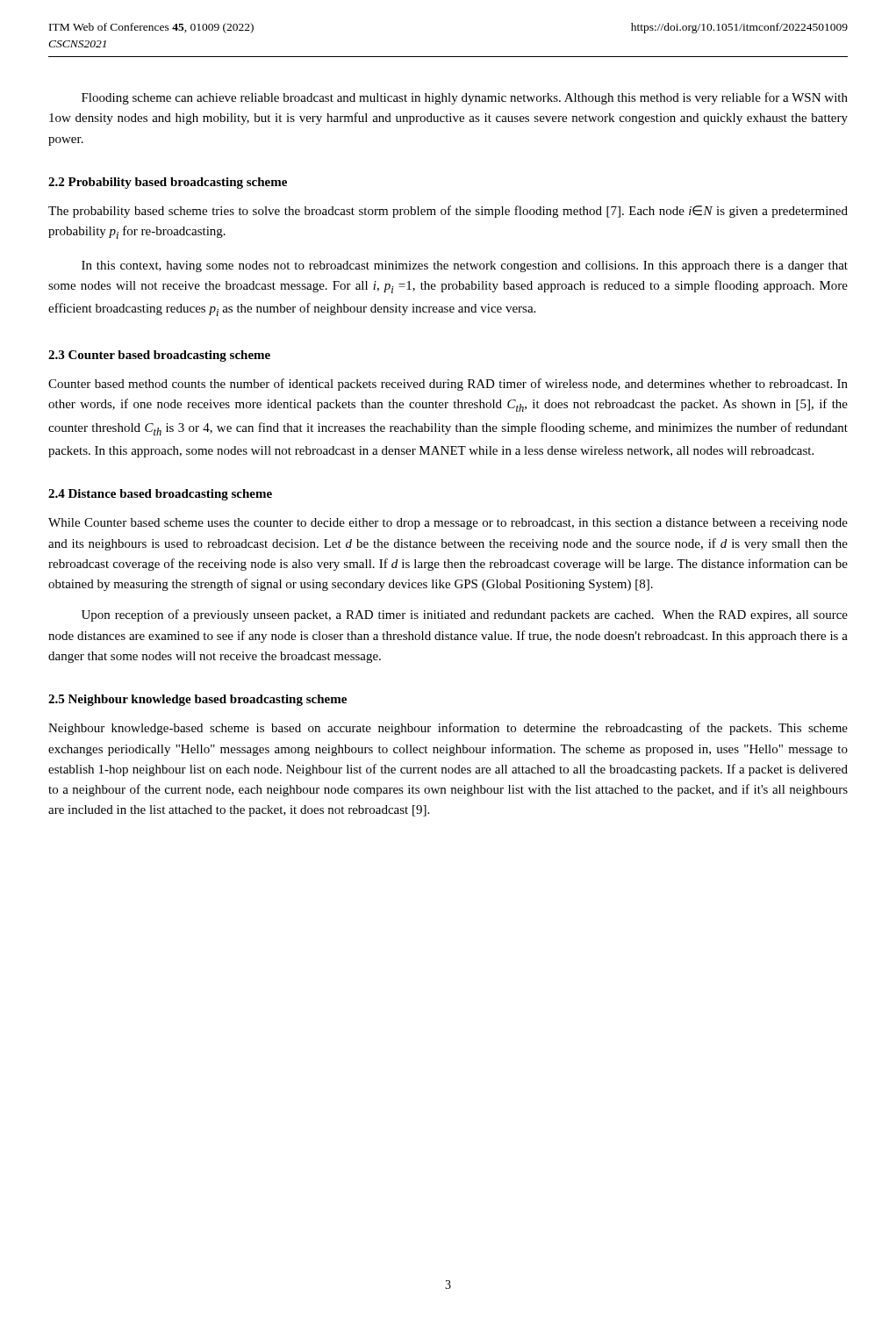Screen dimensions: 1317x896
Task: Locate the block of text that opens with "Flooding scheme can achieve reliable broadcast"
Action: coord(448,118)
